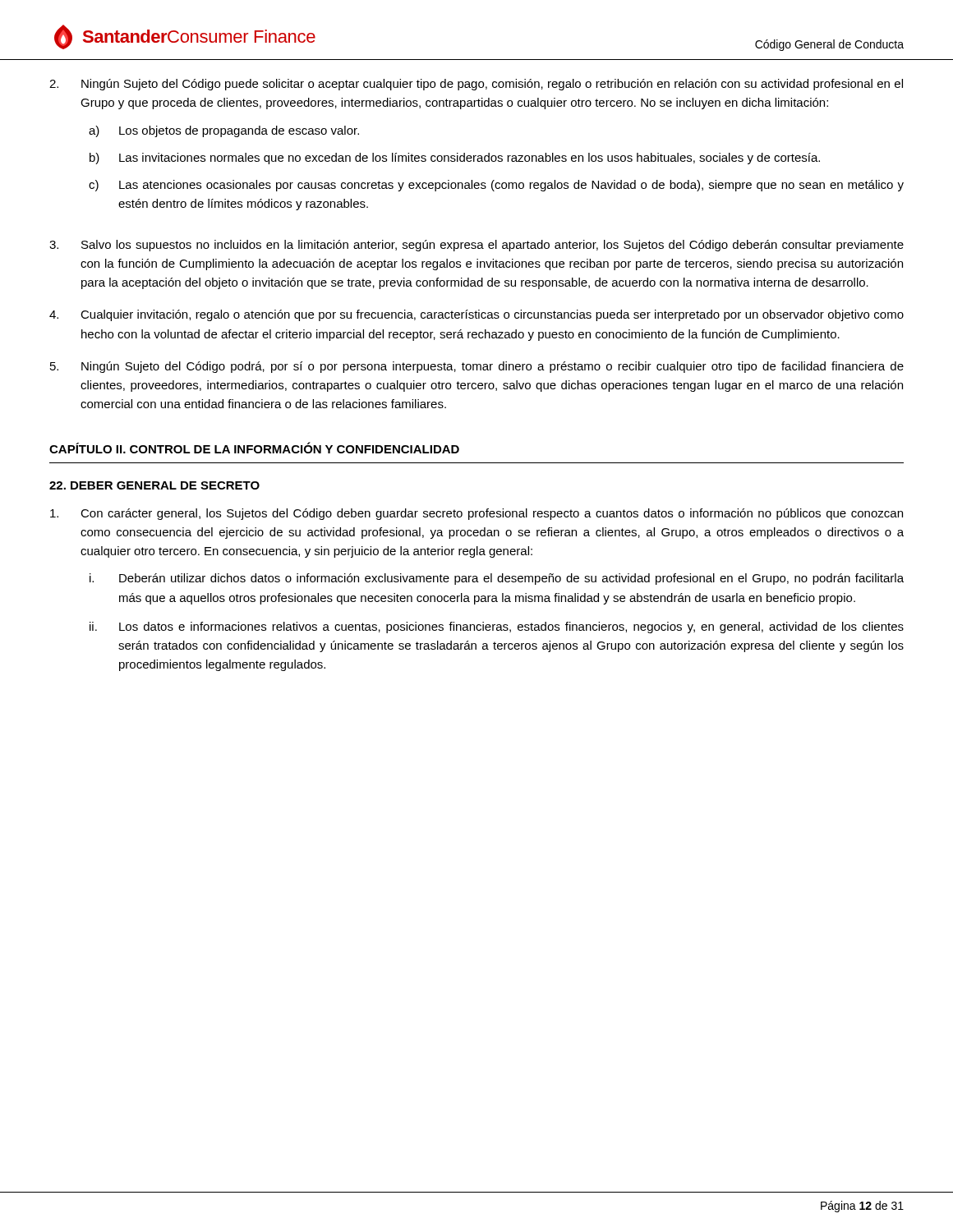Find the element starting "3. Salvo los supuestos no incluidos"
Image resolution: width=953 pixels, height=1232 pixels.
pyautogui.click(x=476, y=263)
